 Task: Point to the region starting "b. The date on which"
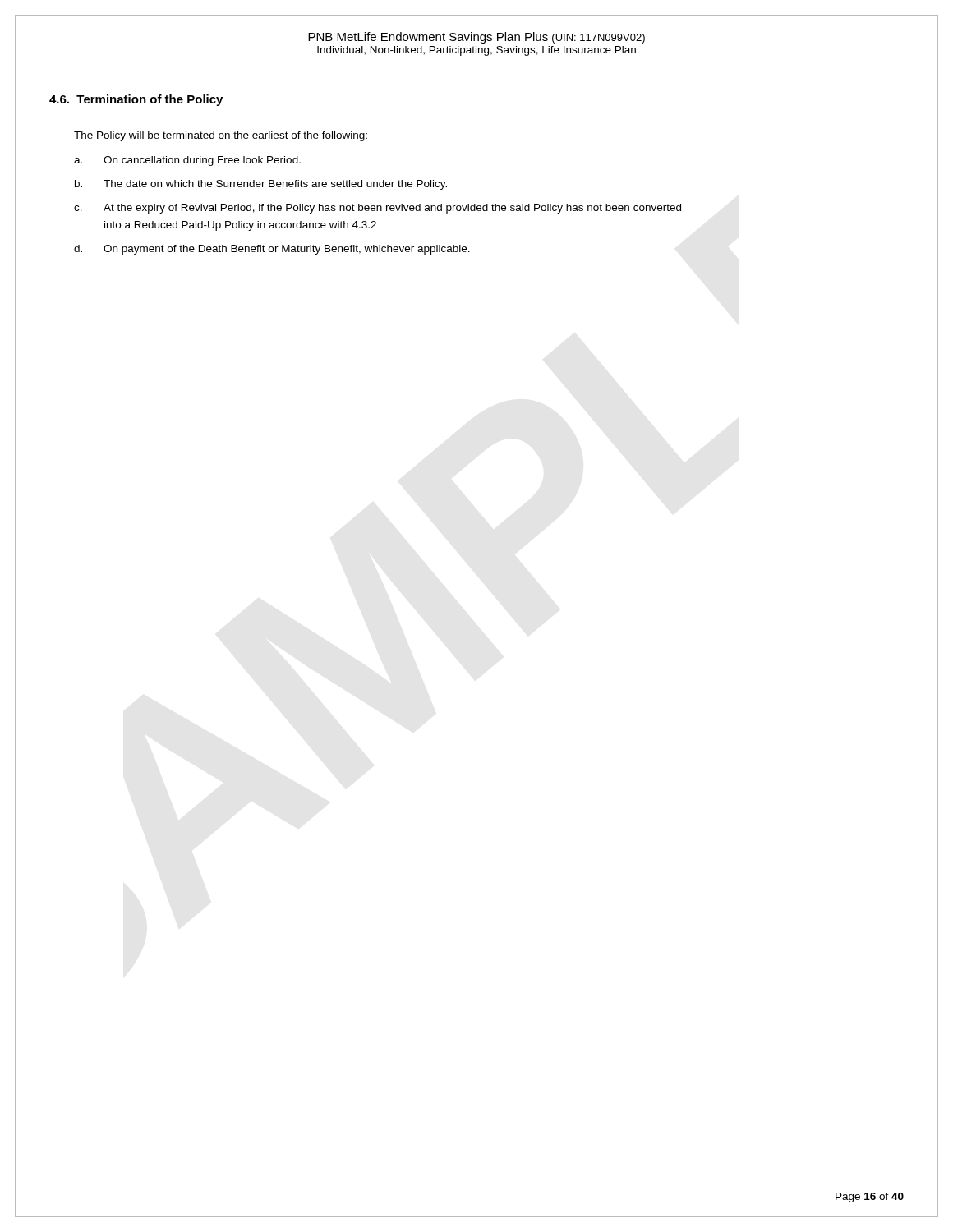pyautogui.click(x=261, y=185)
